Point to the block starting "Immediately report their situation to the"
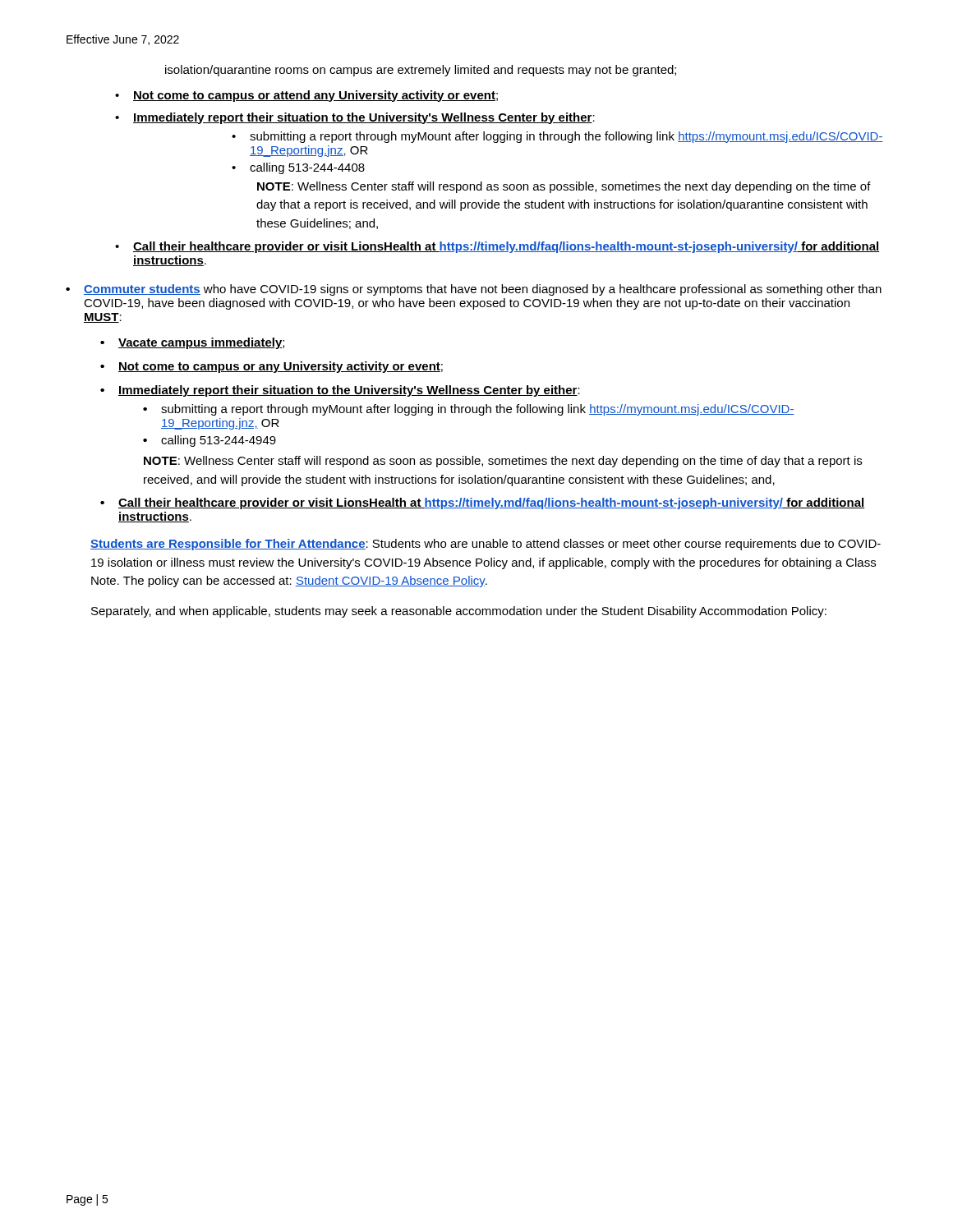The width and height of the screenshot is (953, 1232). pos(364,118)
